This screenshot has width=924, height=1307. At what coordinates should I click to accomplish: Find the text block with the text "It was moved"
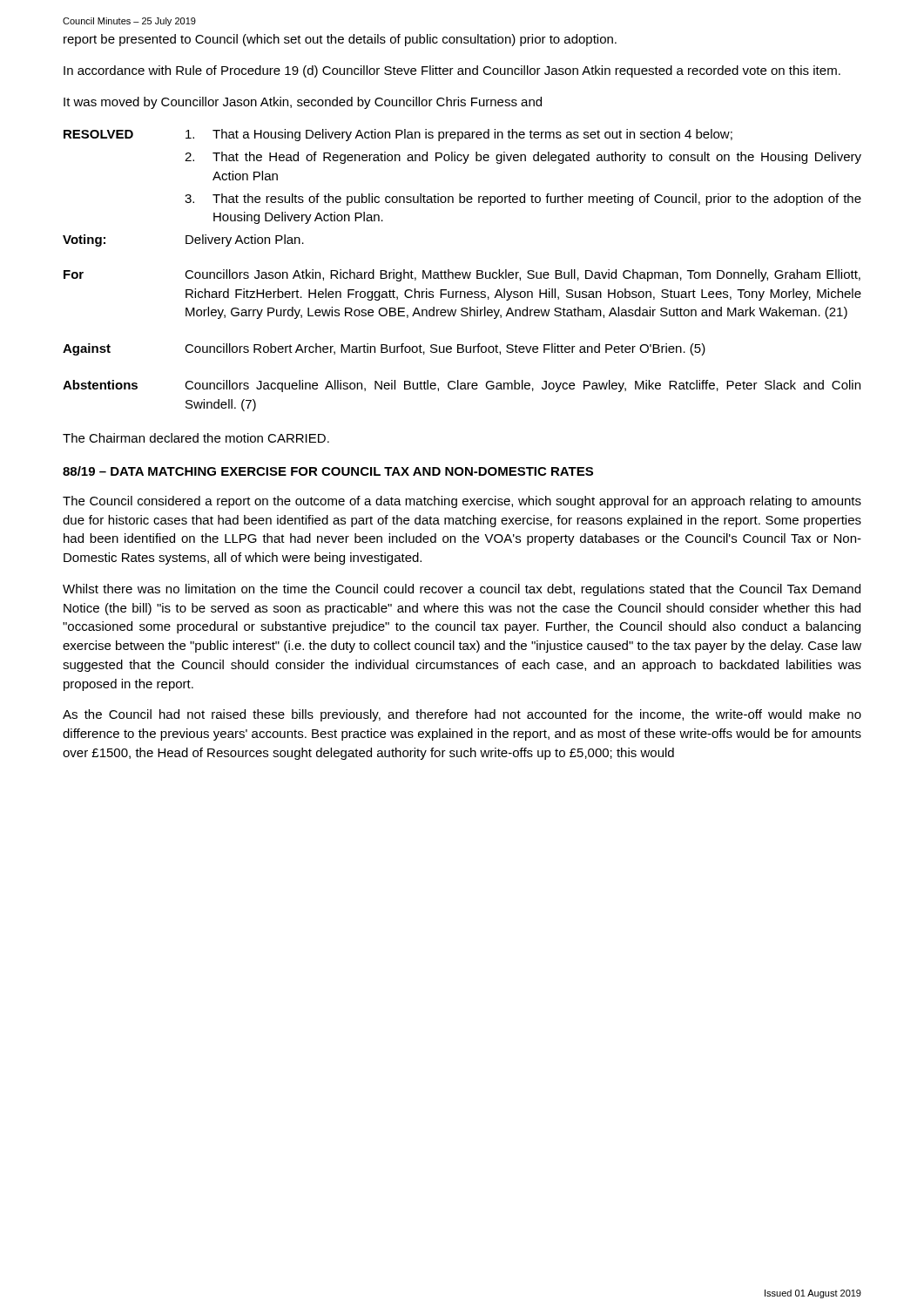pyautogui.click(x=462, y=101)
